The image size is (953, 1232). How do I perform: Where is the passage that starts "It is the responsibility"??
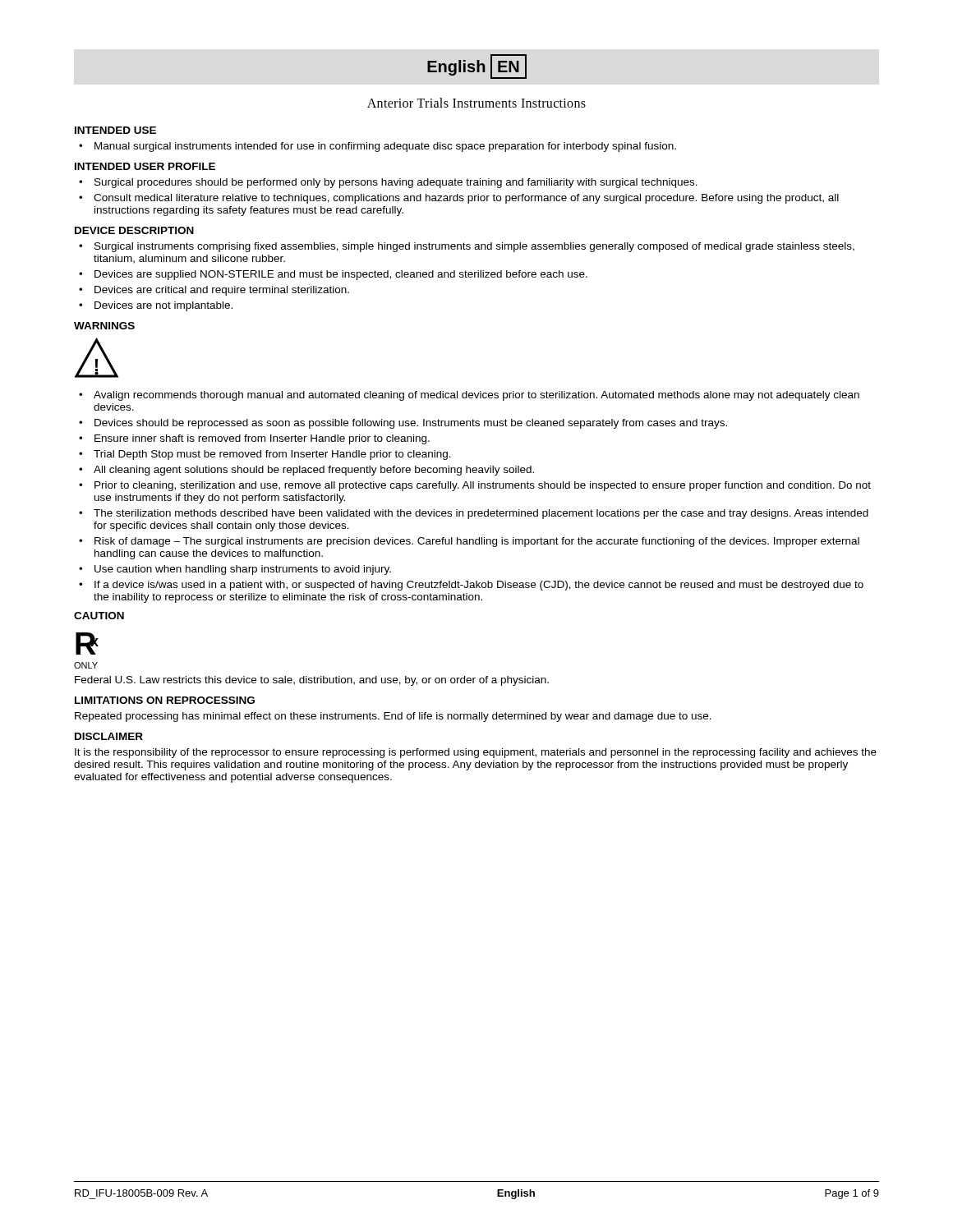(475, 764)
